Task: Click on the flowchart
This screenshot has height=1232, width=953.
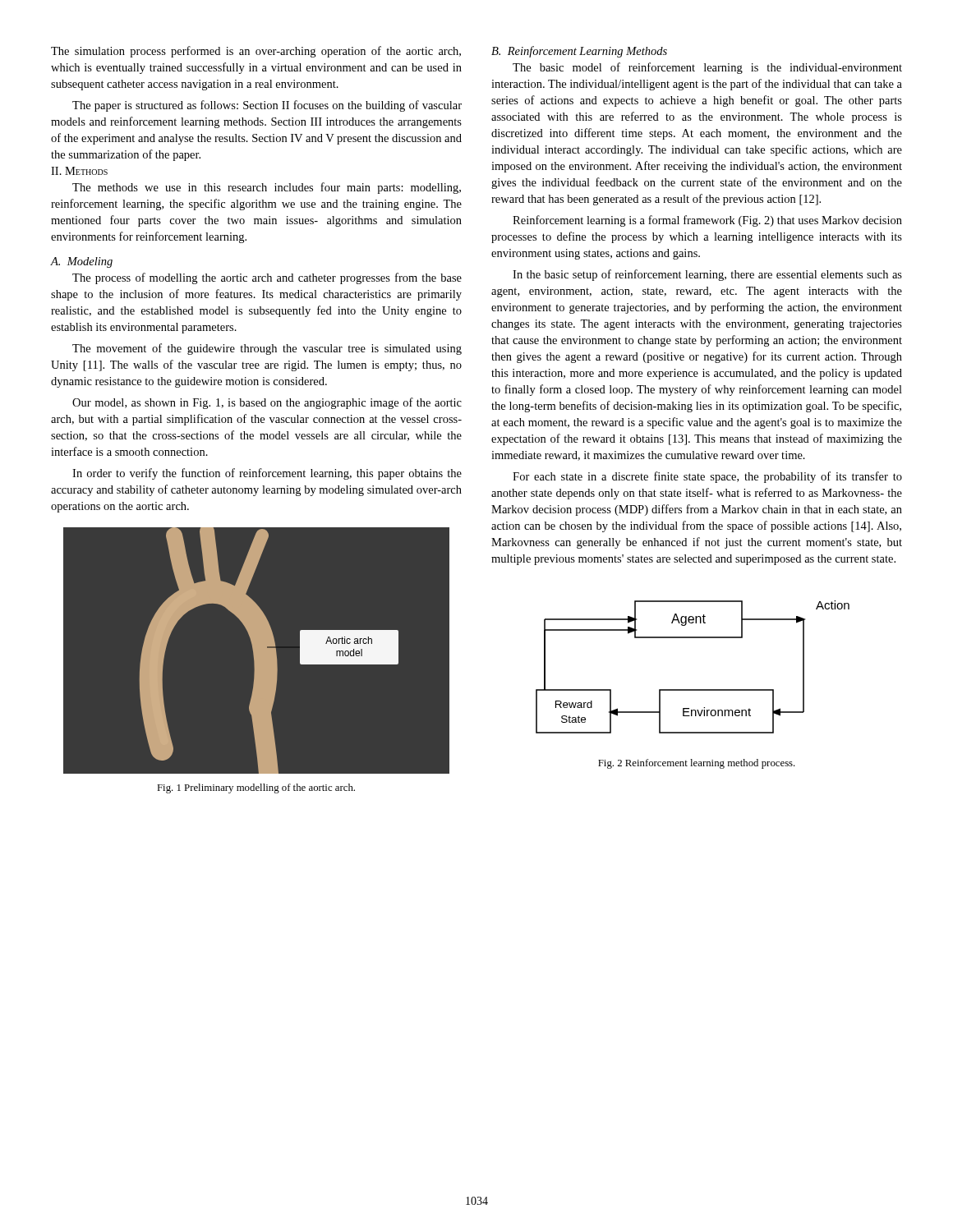Action: click(697, 669)
